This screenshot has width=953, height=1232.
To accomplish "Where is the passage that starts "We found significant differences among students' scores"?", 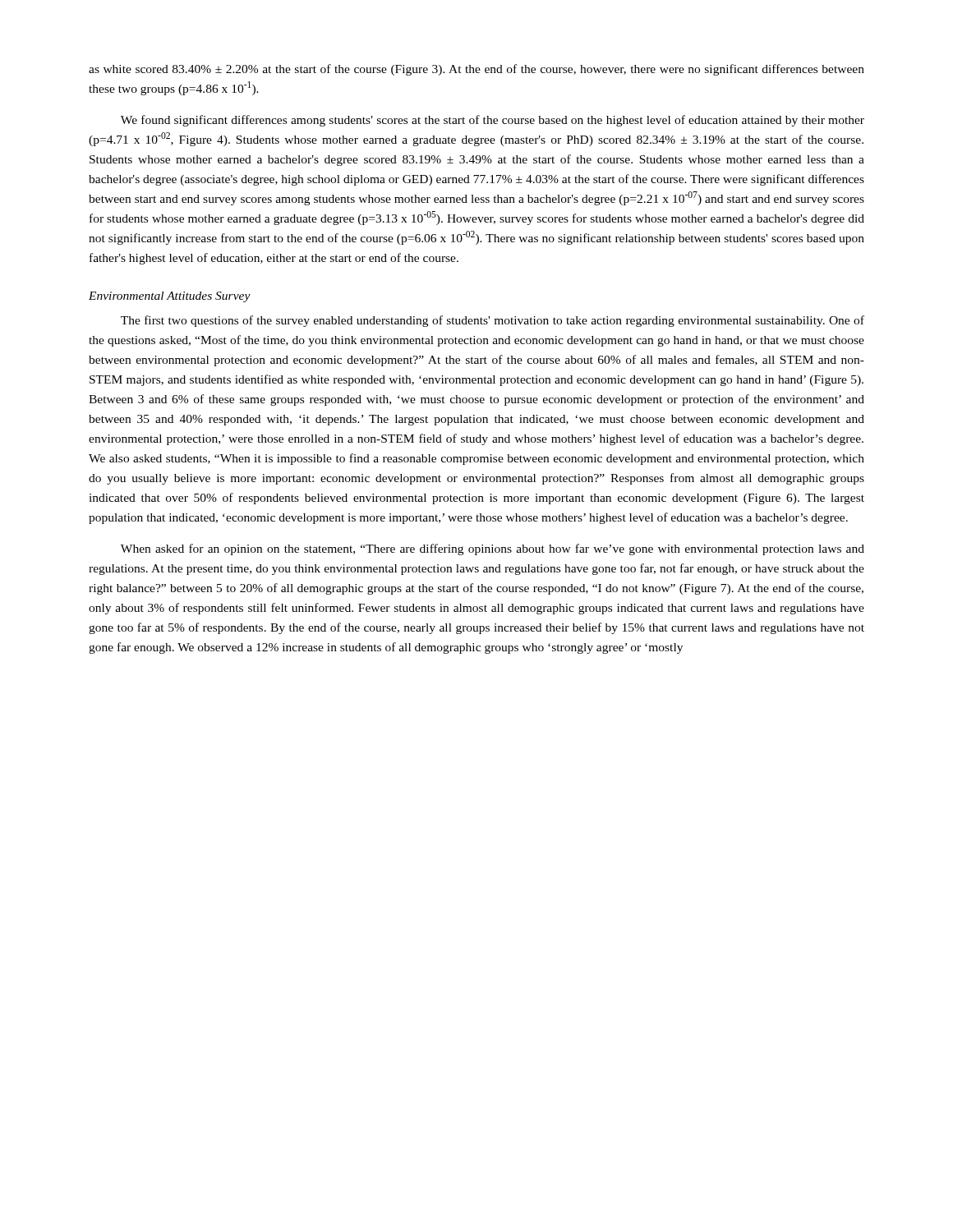I will coord(476,189).
